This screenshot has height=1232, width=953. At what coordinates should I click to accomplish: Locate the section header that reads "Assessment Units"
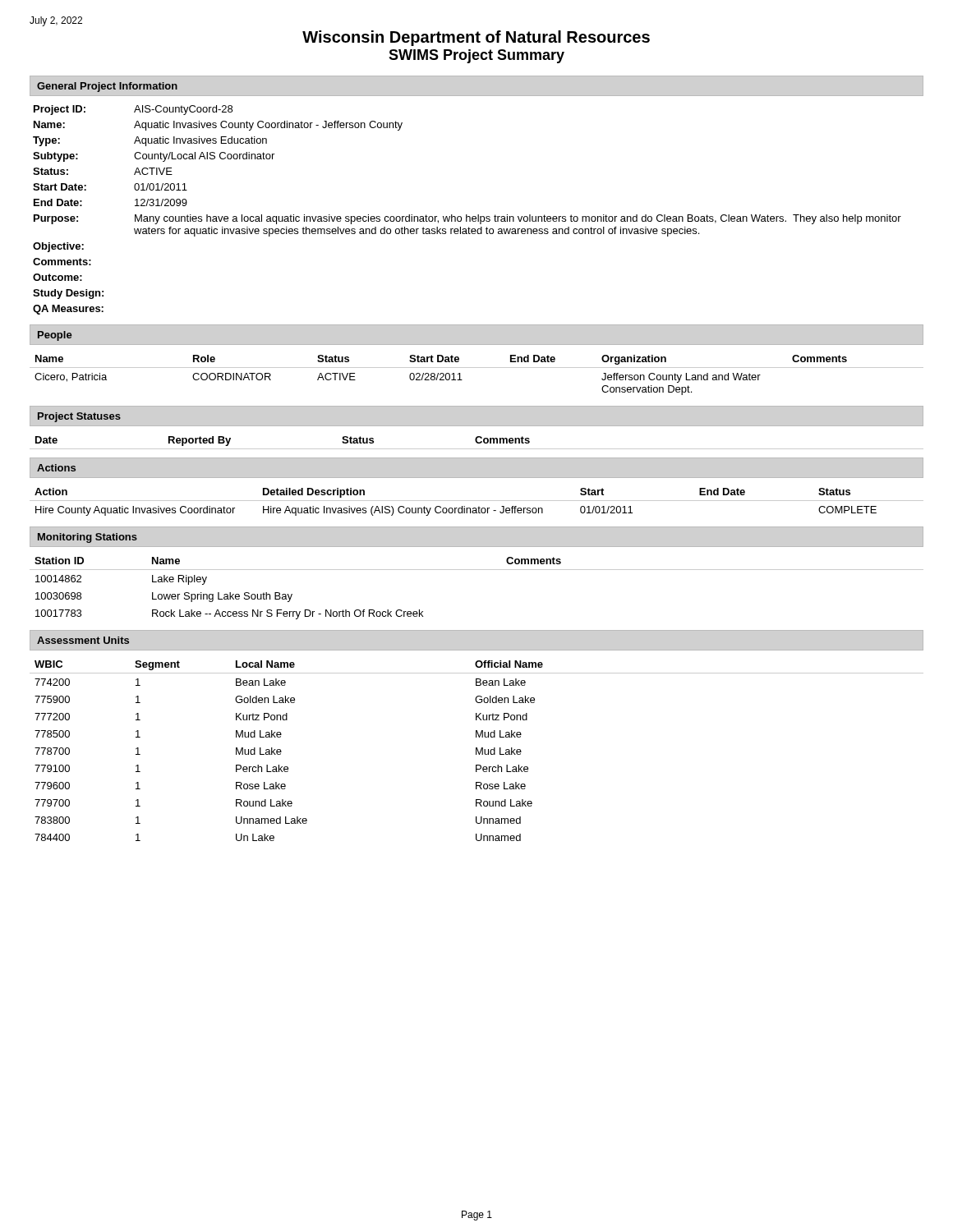click(x=83, y=640)
